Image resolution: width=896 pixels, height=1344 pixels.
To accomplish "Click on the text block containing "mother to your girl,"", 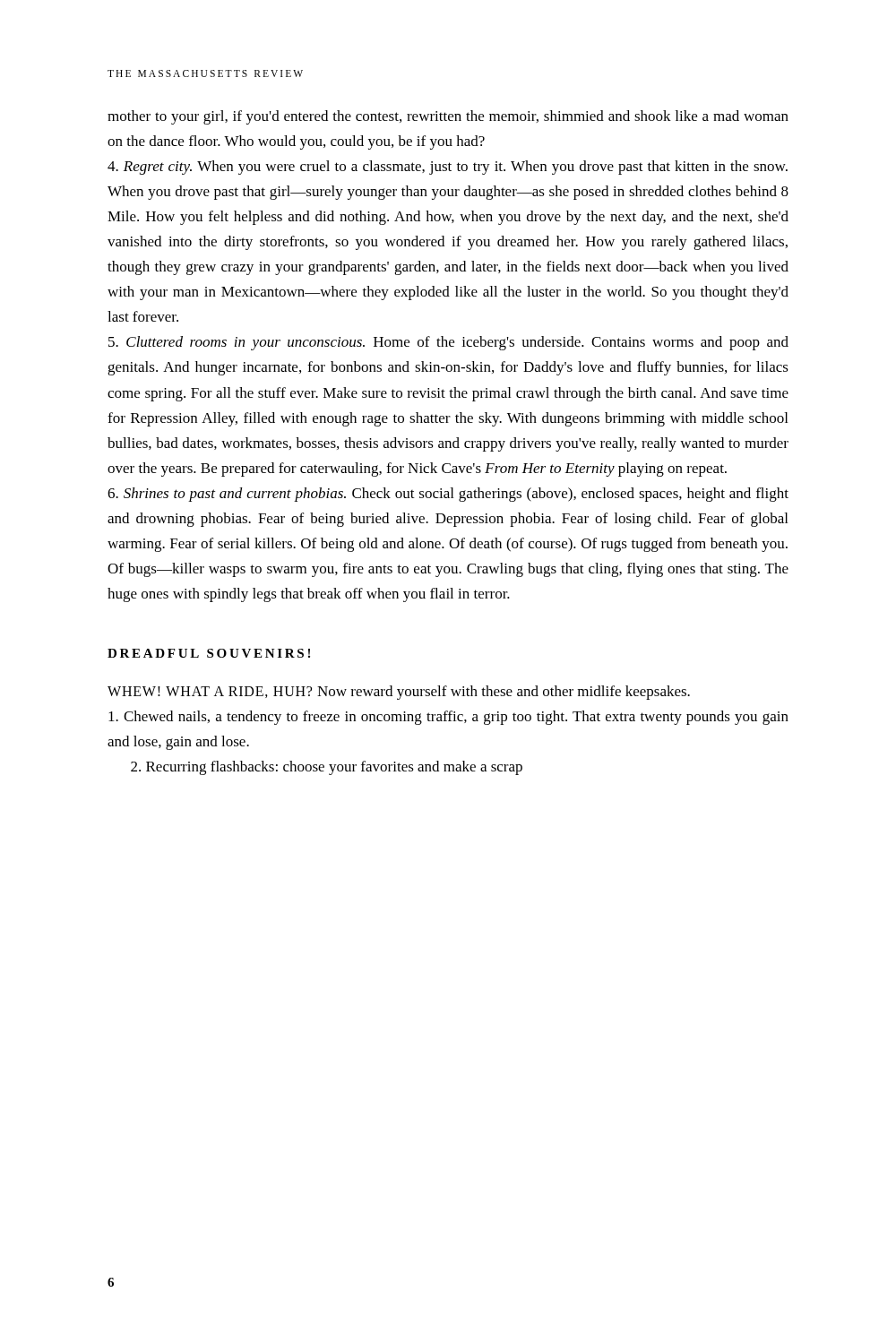I will coord(448,355).
